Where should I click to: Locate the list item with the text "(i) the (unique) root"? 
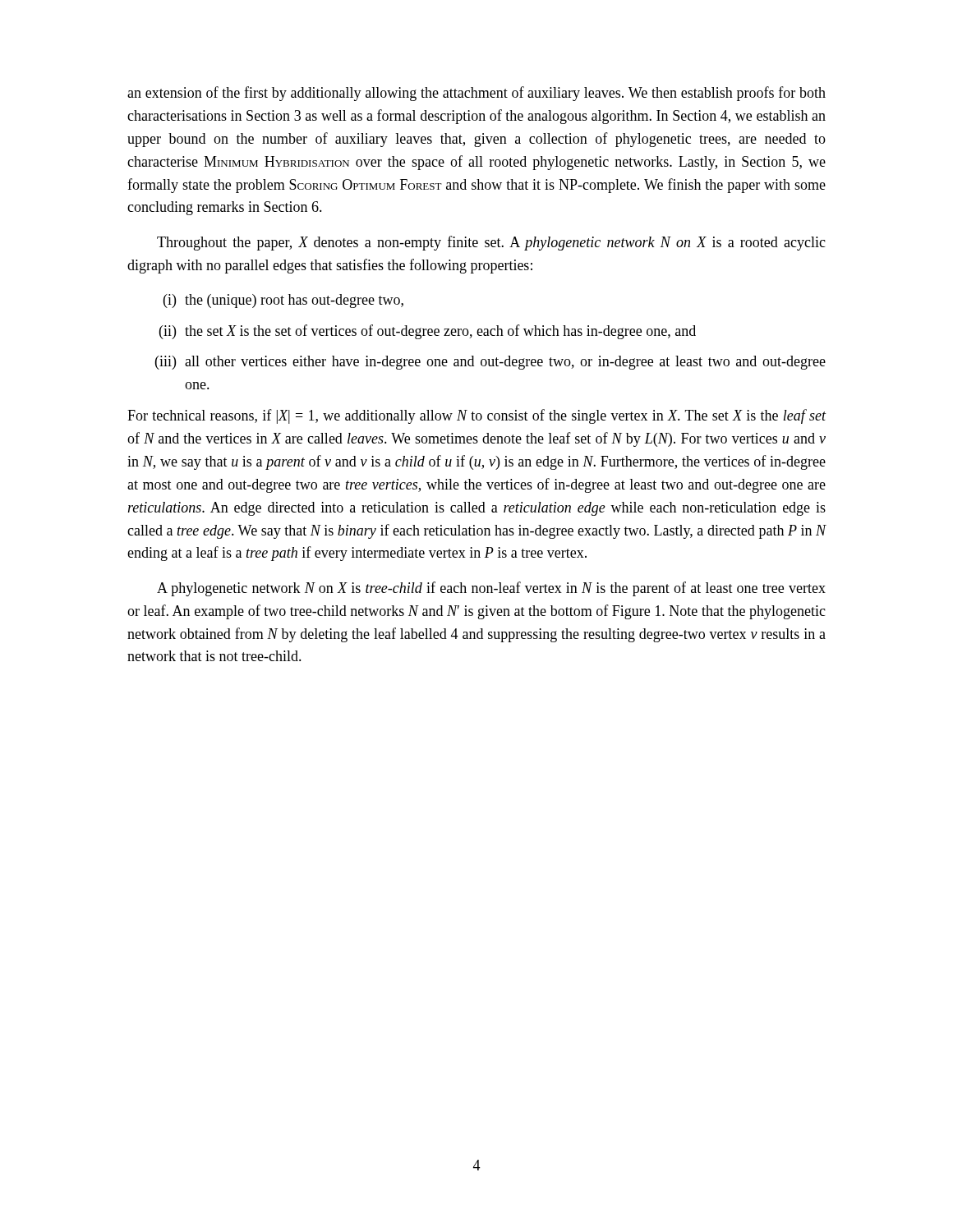point(283,301)
